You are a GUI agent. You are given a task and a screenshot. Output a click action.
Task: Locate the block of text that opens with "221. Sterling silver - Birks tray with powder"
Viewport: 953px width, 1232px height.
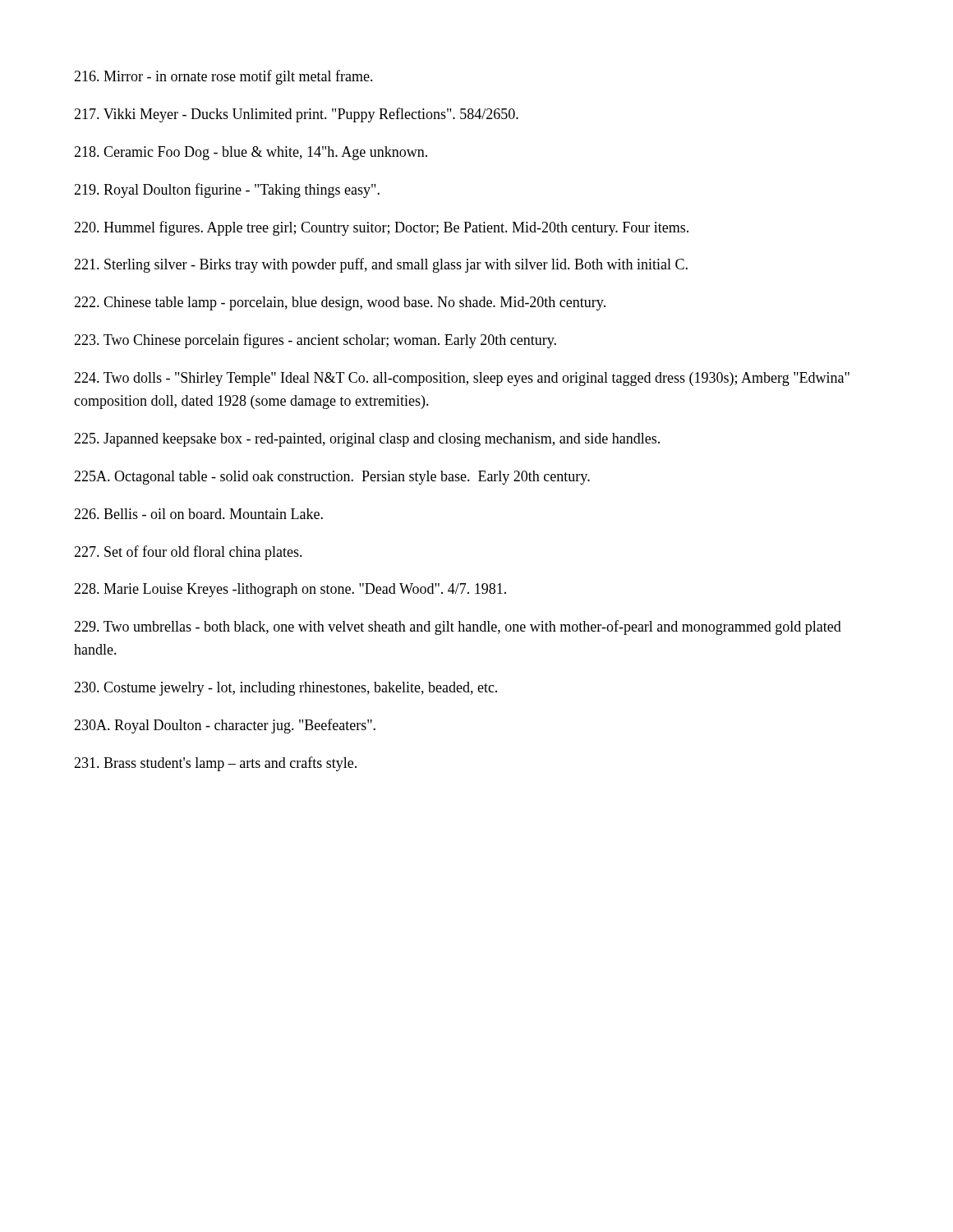point(381,265)
